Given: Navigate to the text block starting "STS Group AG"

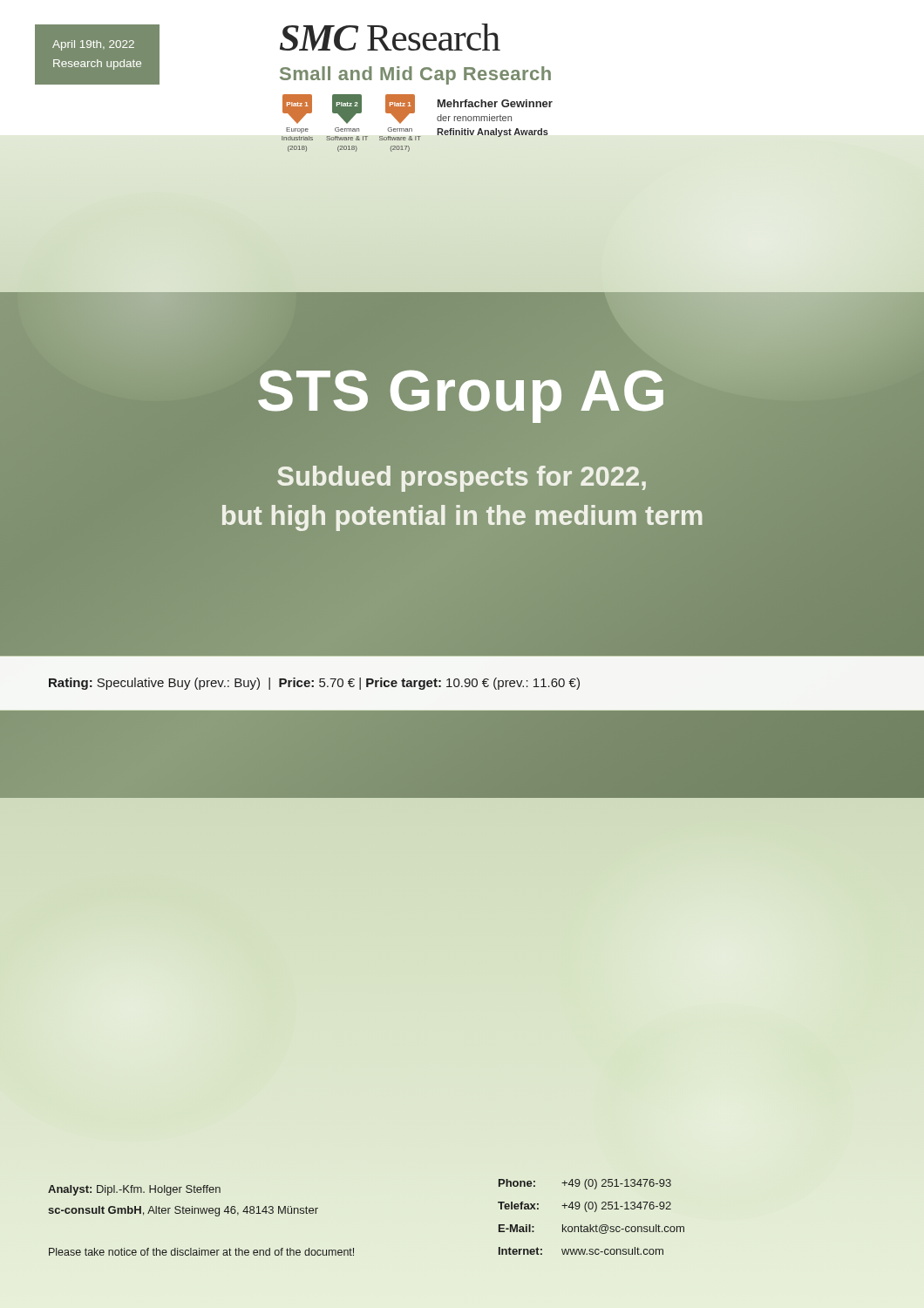Looking at the screenshot, I should tap(462, 391).
